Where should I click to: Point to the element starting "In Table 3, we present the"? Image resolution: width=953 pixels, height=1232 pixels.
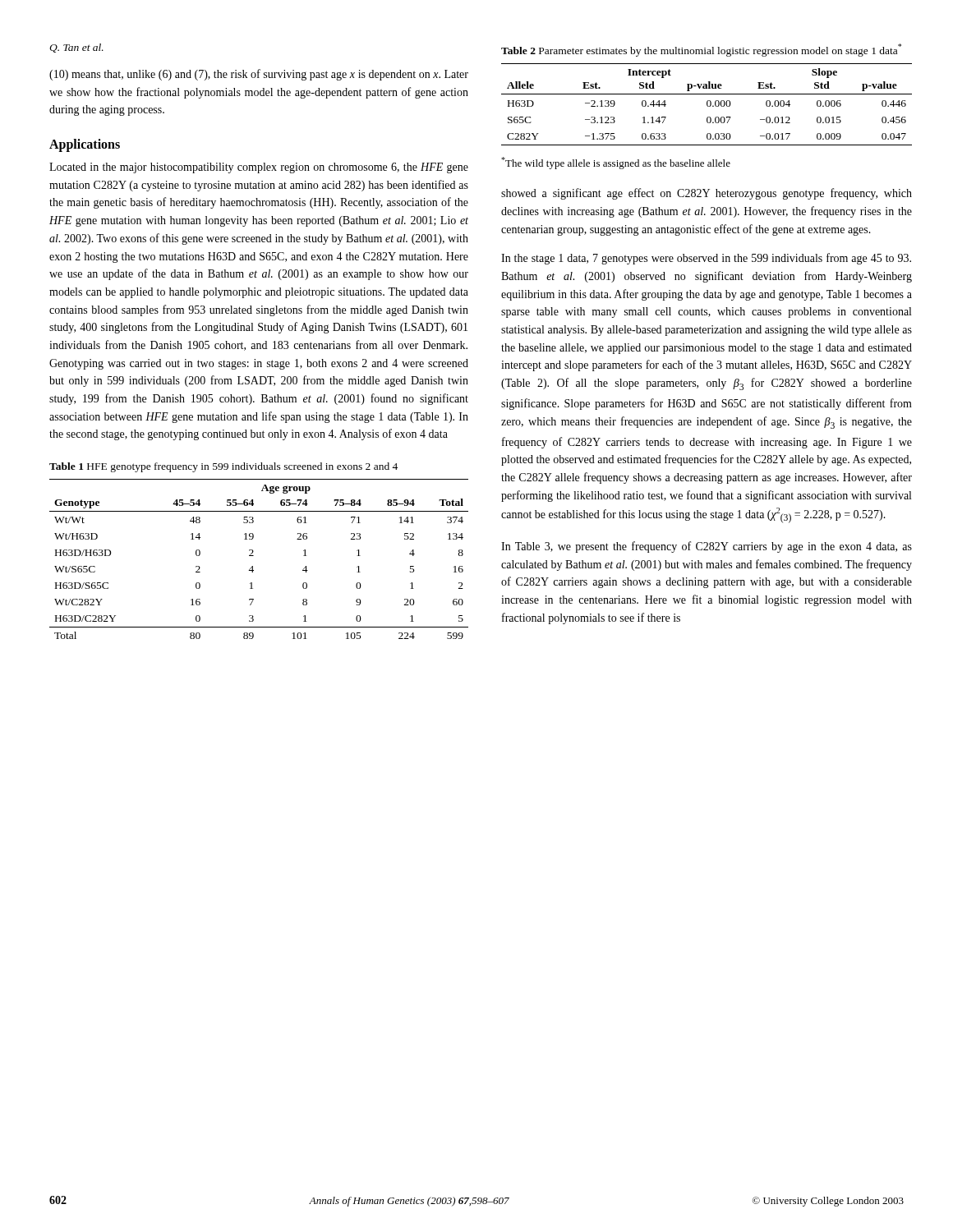tap(707, 582)
